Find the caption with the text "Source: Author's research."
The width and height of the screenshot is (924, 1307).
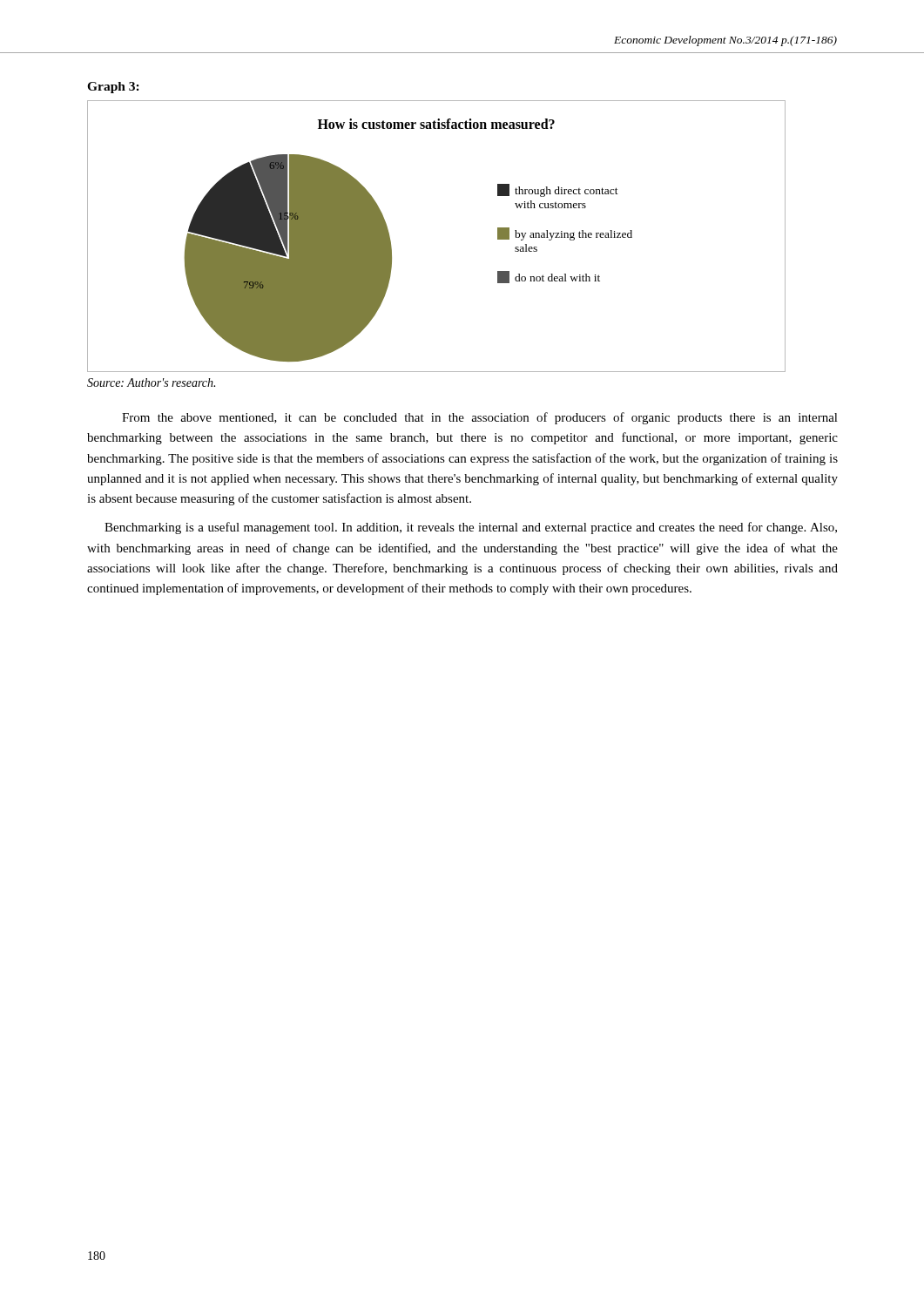[152, 383]
